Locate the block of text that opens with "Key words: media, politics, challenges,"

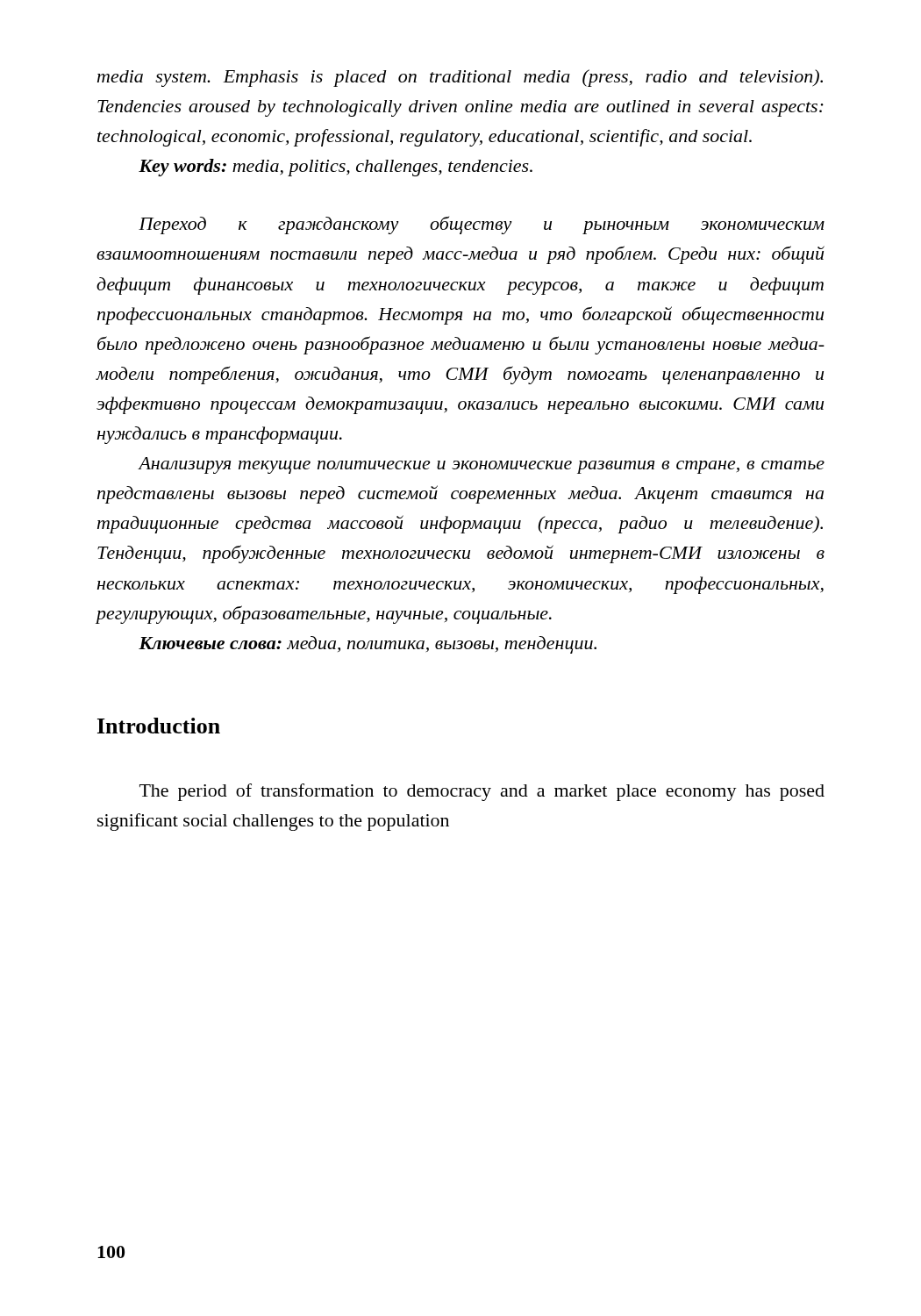coord(460,166)
